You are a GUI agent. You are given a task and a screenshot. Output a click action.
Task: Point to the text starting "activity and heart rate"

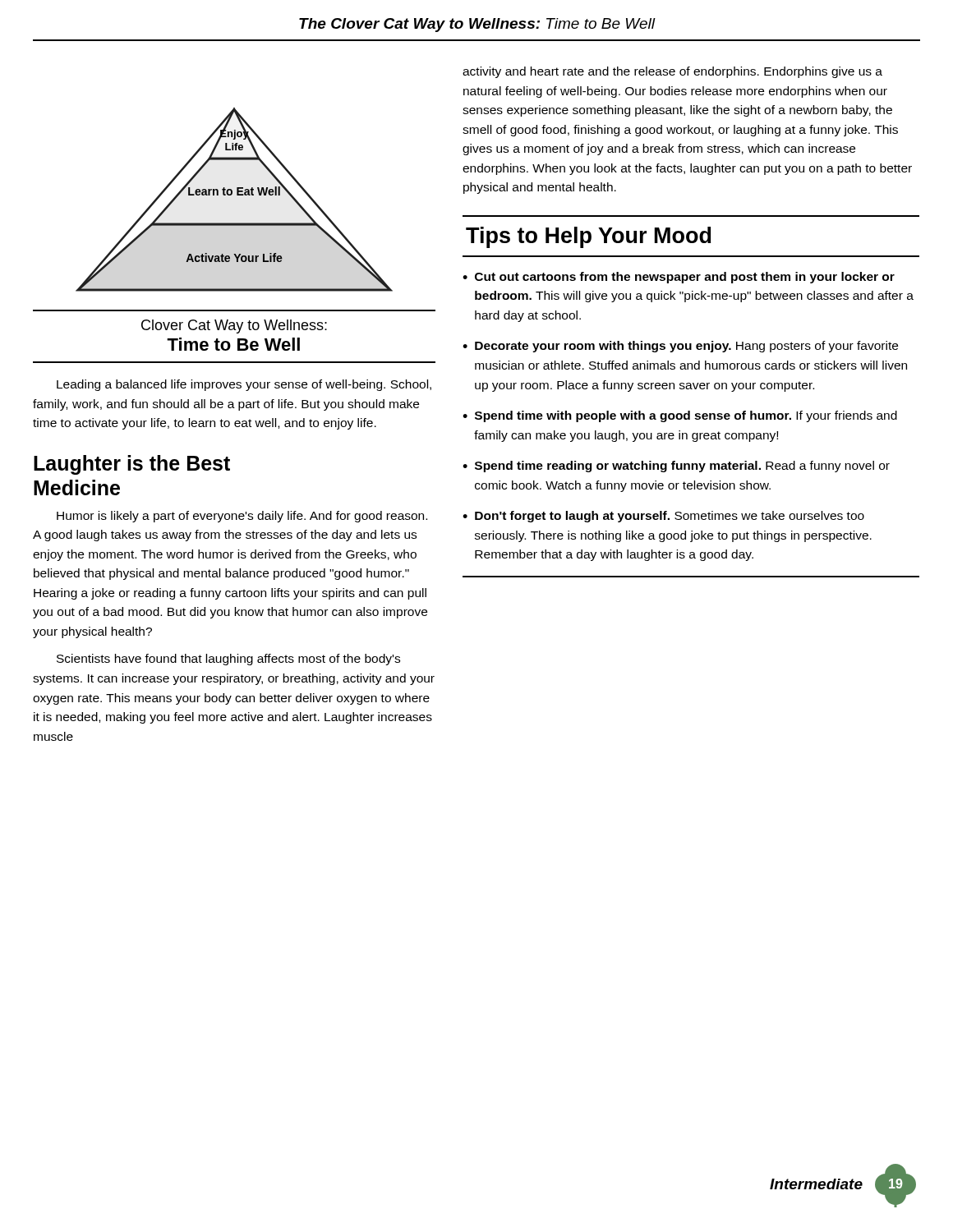(x=687, y=129)
